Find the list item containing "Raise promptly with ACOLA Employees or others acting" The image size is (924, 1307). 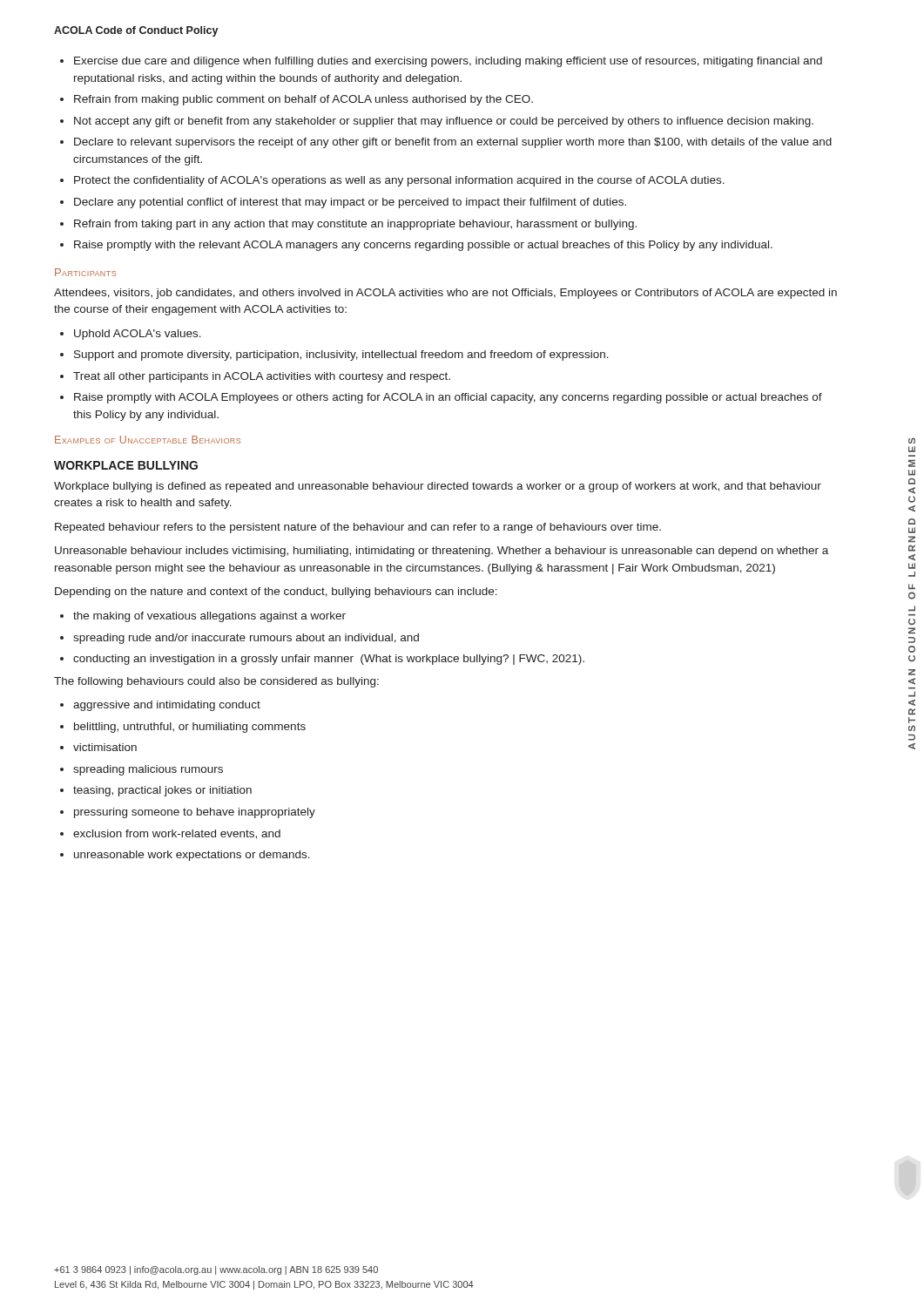click(457, 406)
